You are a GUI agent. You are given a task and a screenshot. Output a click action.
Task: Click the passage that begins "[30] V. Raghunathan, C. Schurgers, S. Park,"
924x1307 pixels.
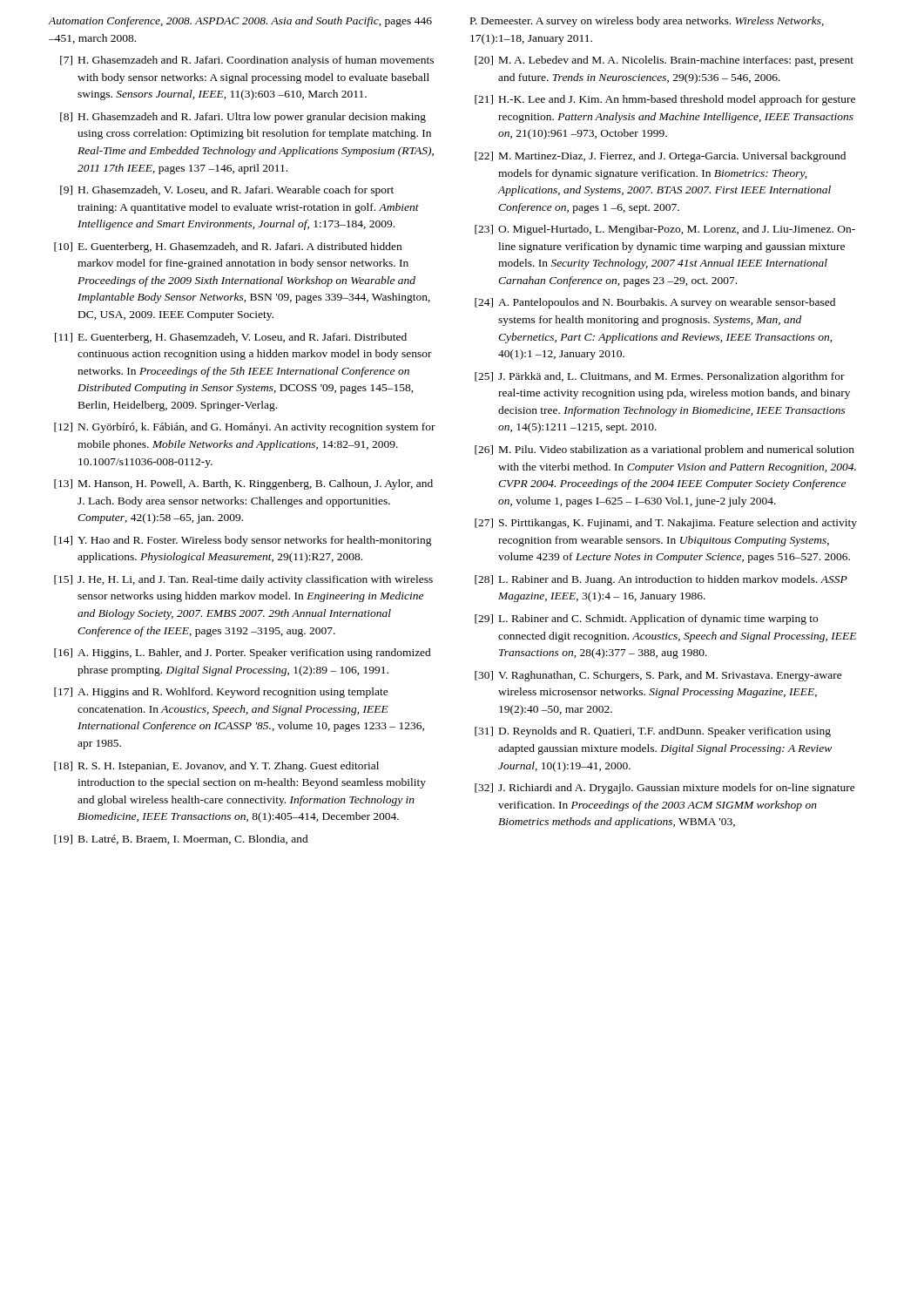pyautogui.click(x=663, y=692)
